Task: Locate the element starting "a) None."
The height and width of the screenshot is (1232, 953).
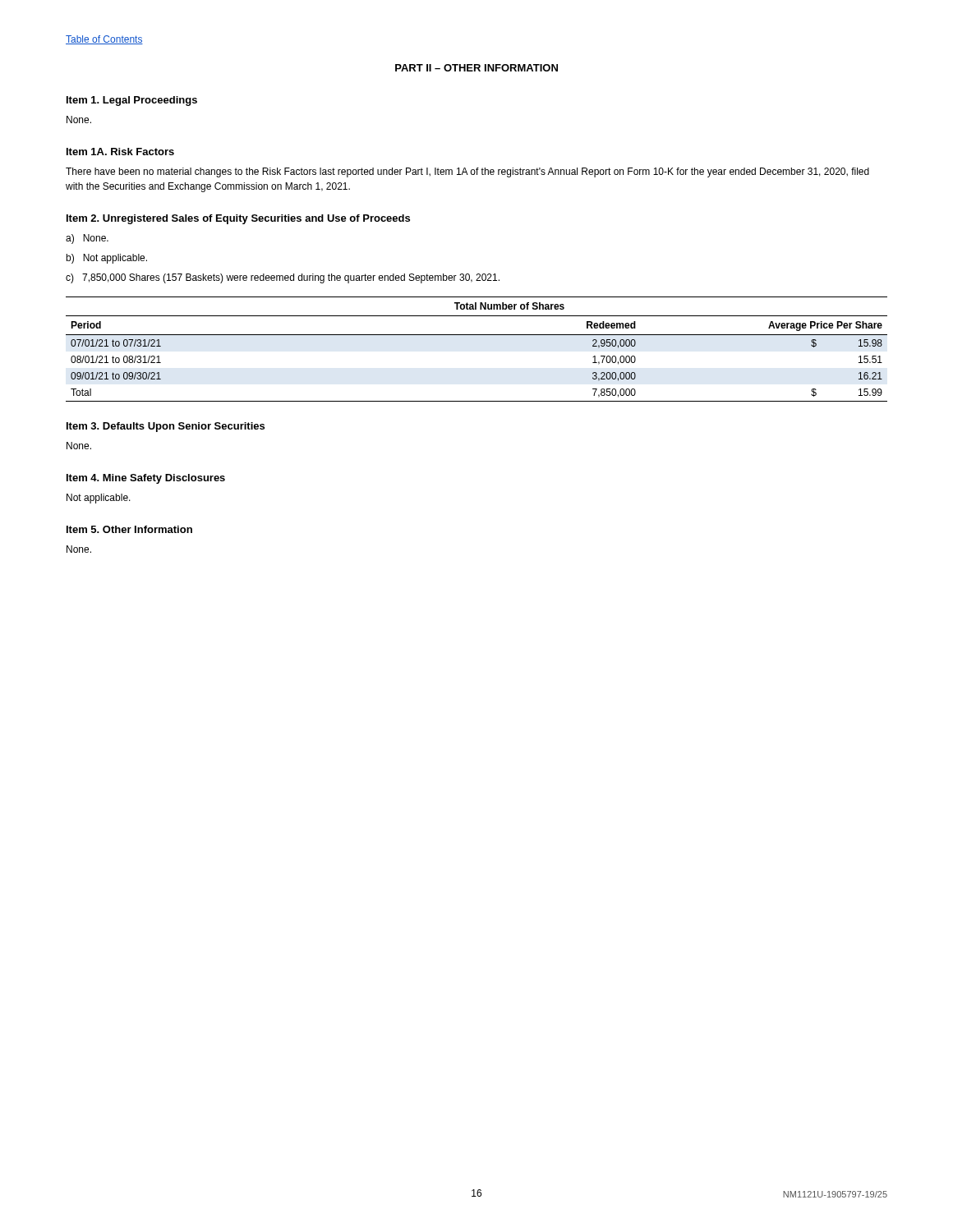Action: coord(87,238)
